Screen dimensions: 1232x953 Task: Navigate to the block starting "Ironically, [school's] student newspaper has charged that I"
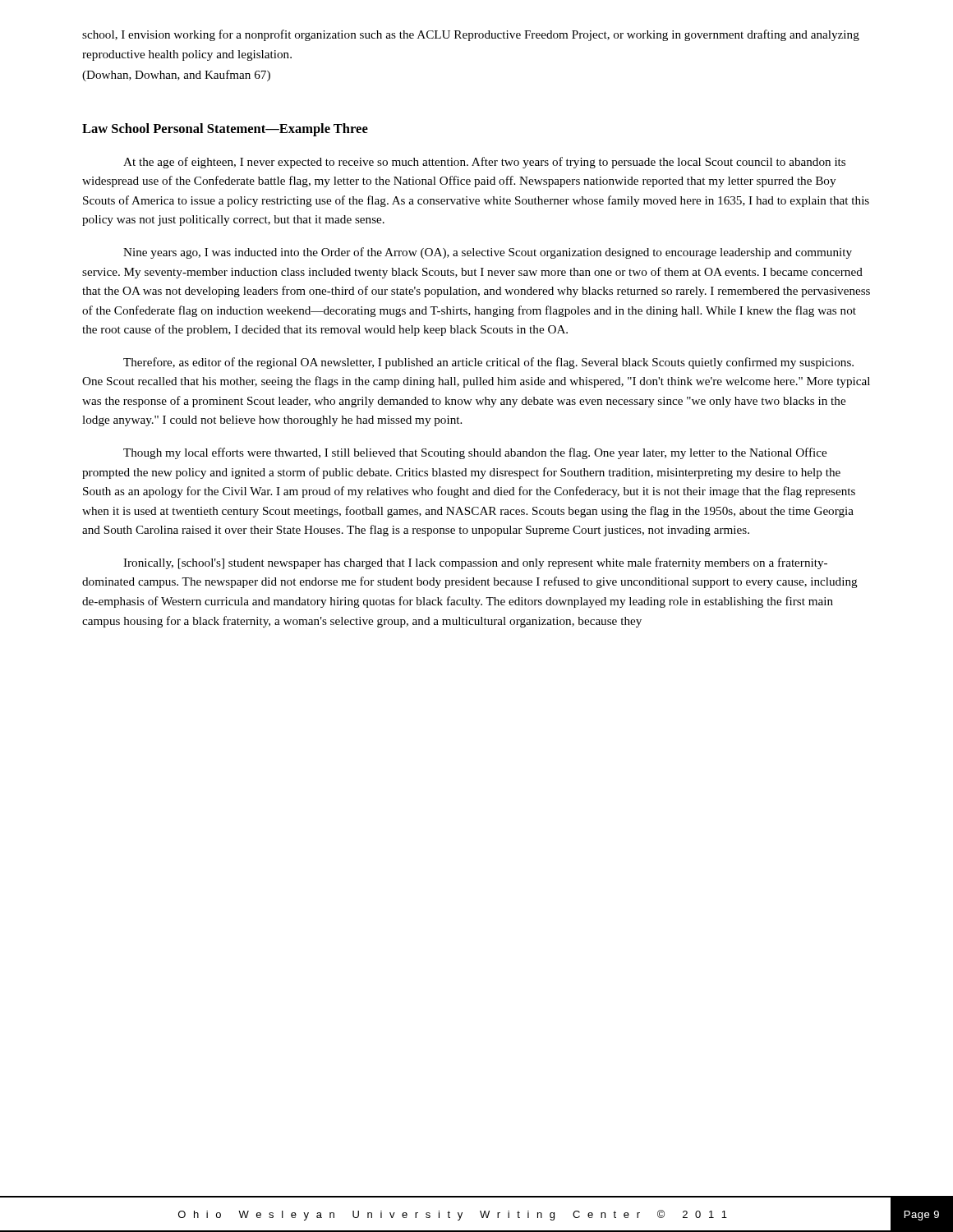pos(470,591)
